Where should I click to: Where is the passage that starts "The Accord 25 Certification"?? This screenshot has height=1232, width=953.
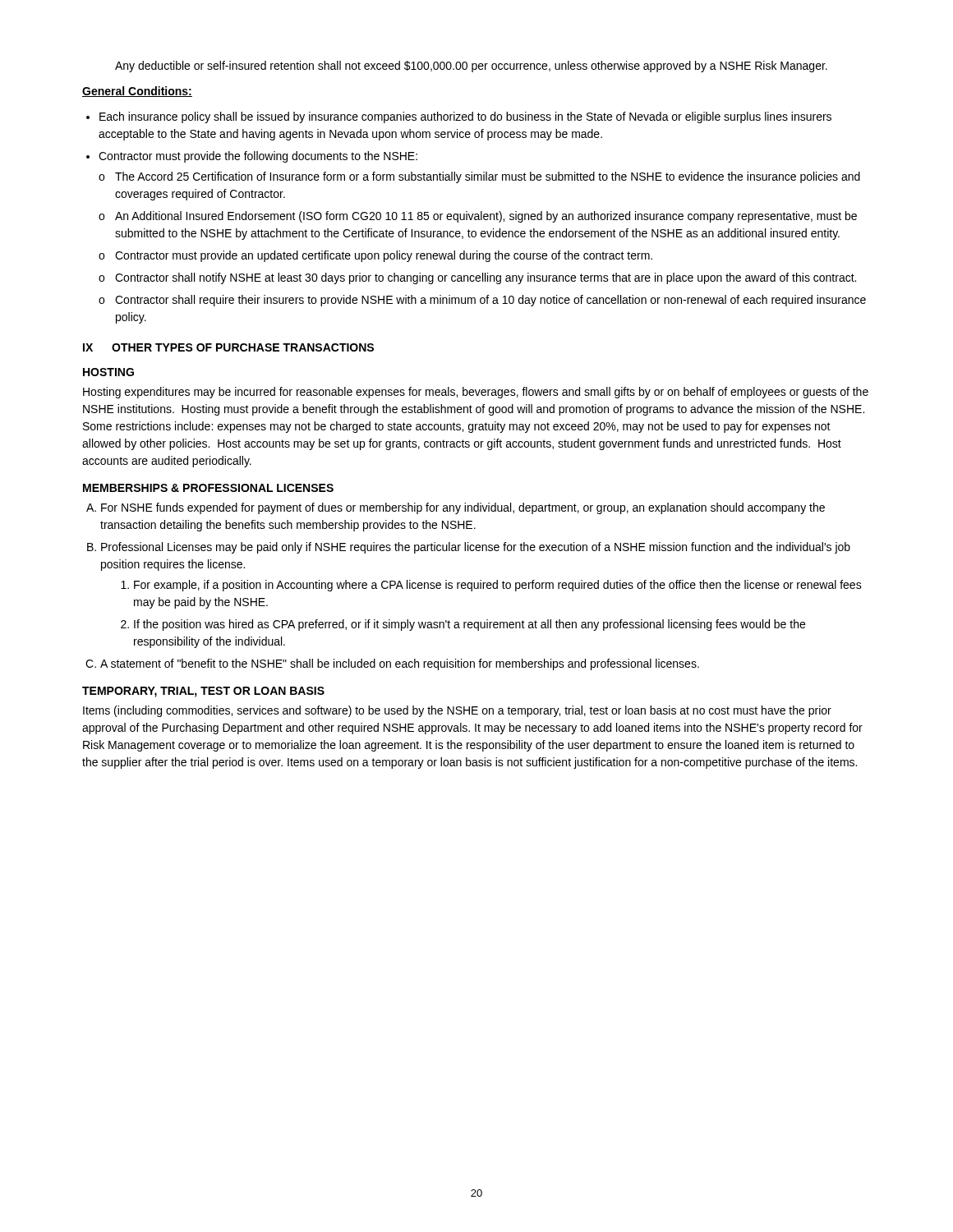click(488, 185)
